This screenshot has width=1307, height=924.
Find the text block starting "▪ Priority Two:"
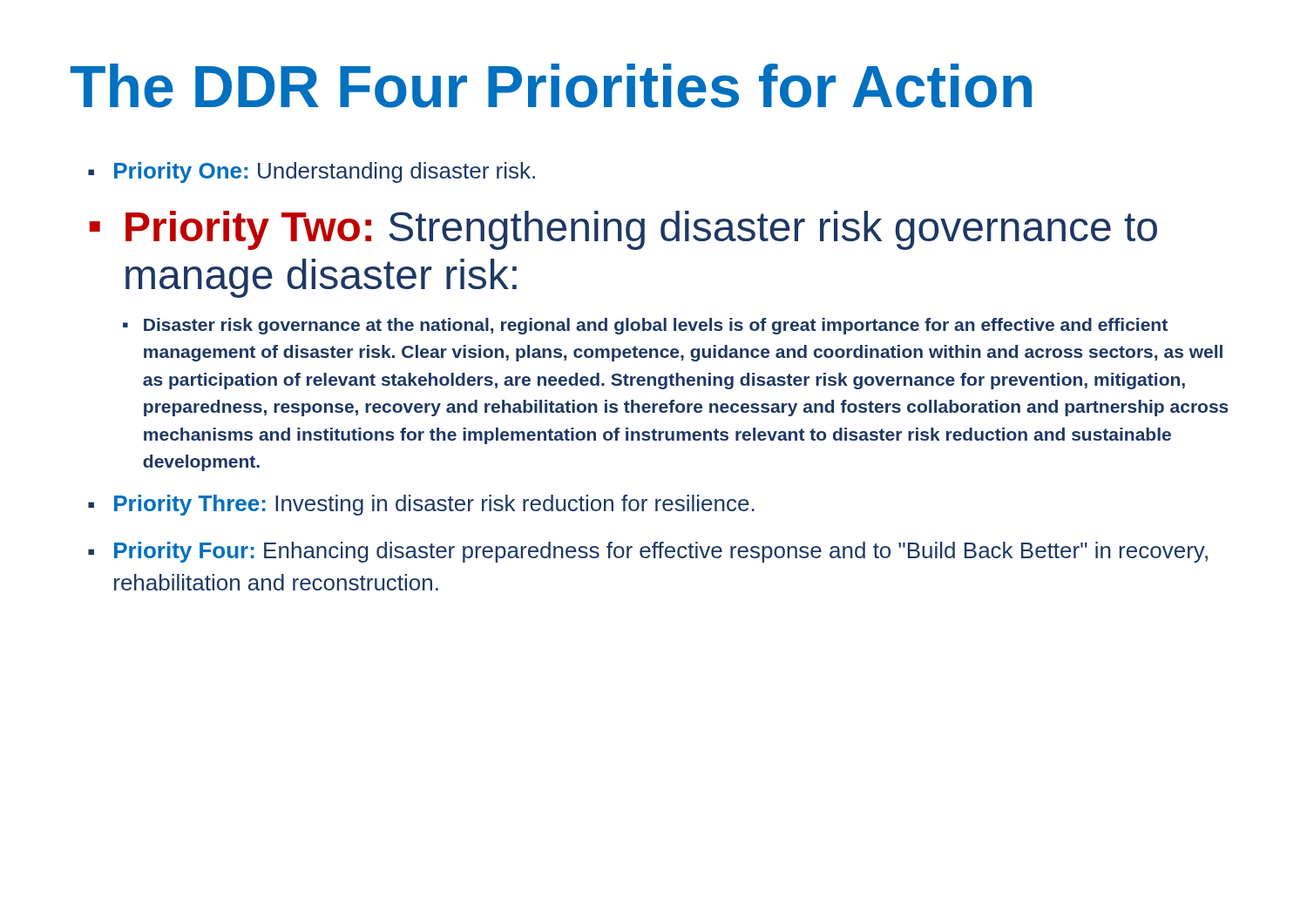(x=662, y=339)
